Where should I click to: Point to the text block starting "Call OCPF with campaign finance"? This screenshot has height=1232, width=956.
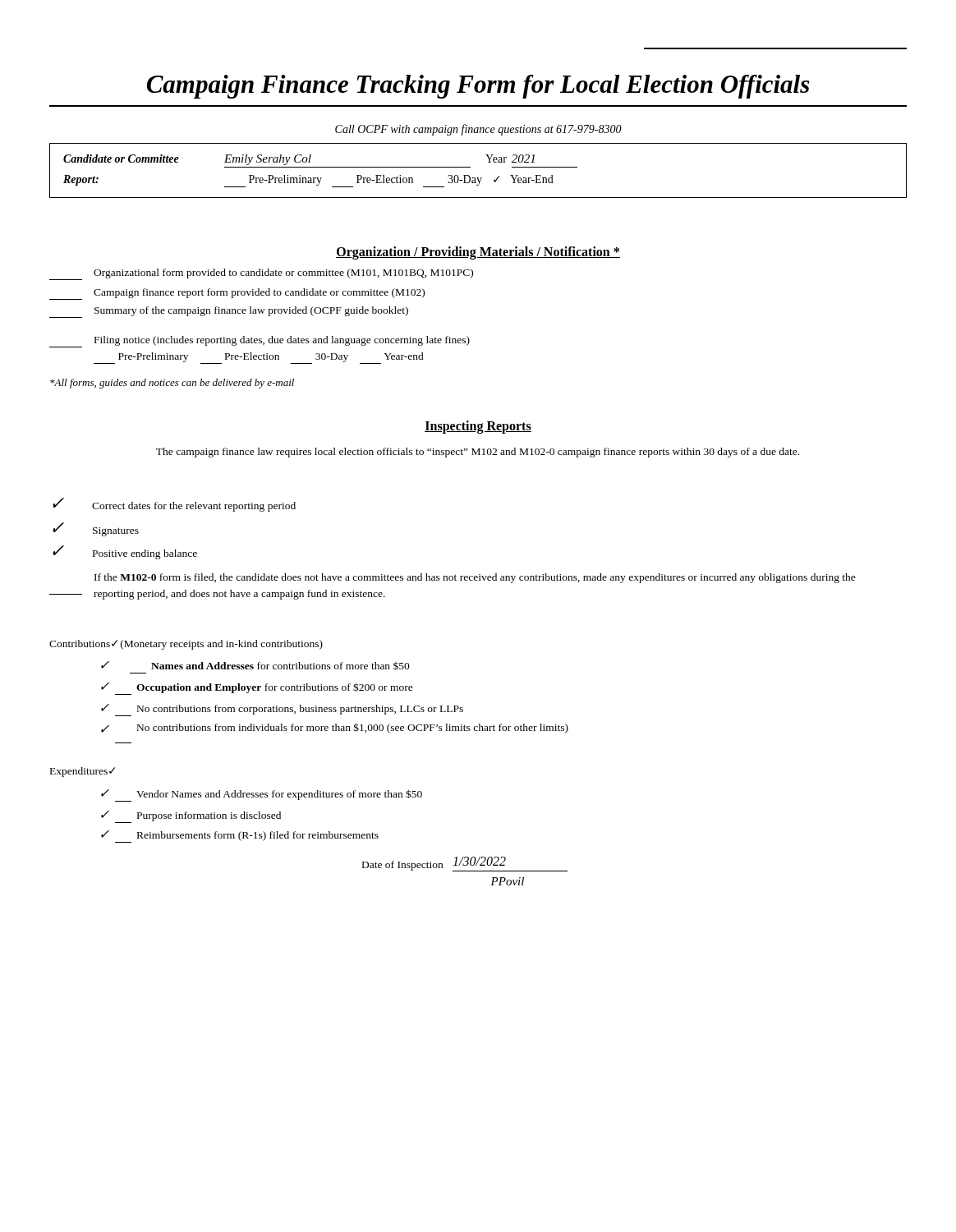(478, 129)
